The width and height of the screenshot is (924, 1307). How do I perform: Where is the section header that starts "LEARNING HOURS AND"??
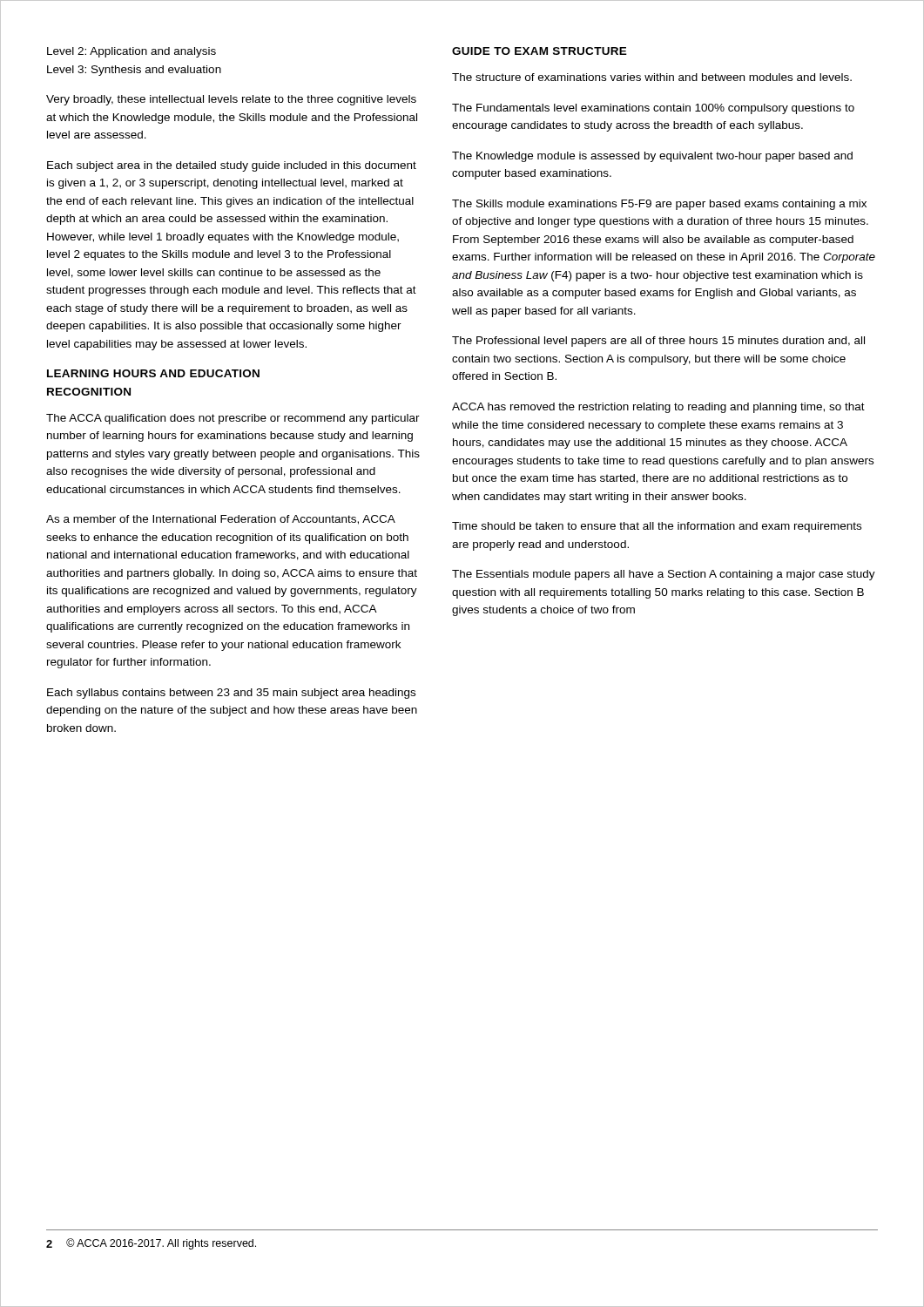153,382
